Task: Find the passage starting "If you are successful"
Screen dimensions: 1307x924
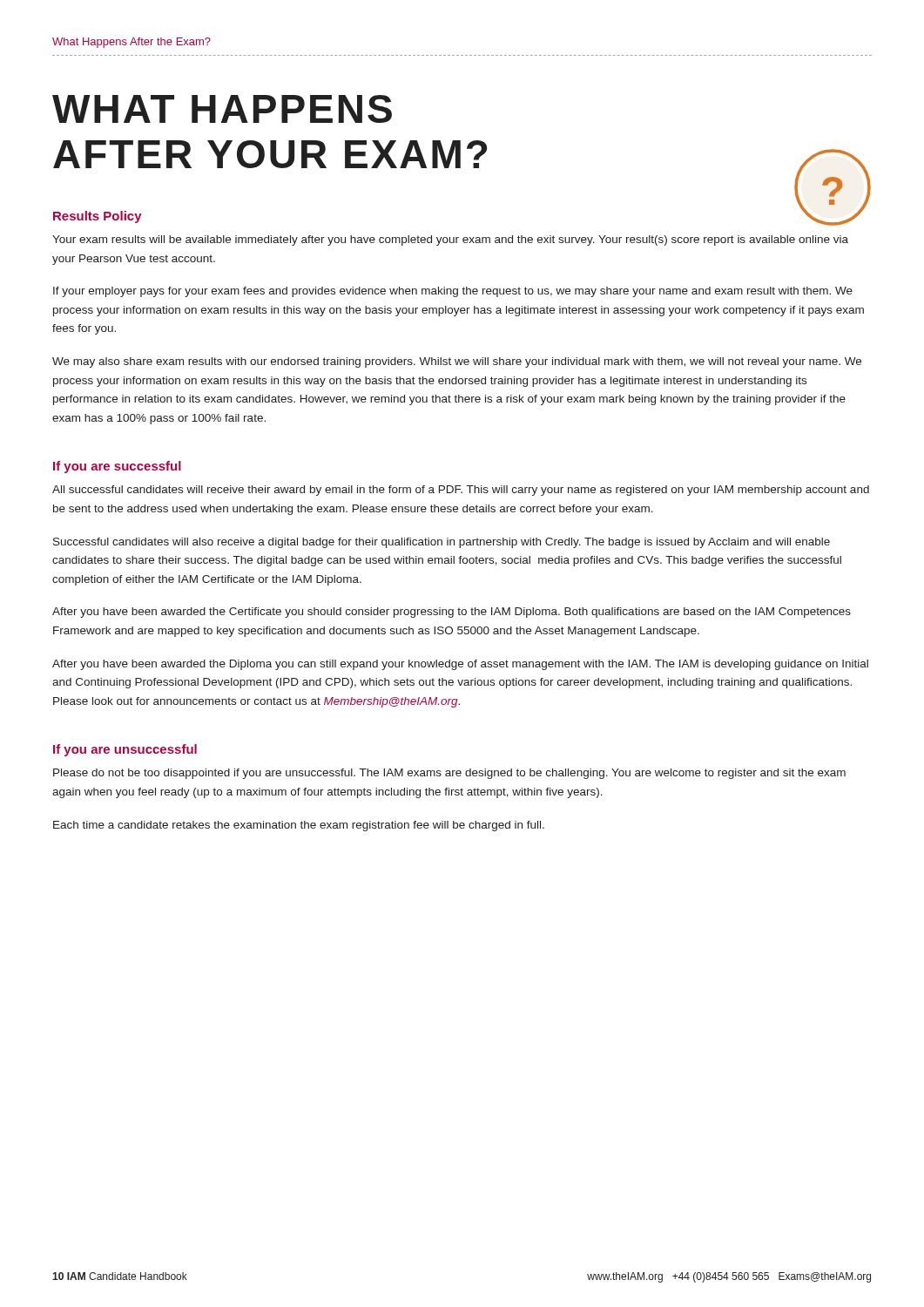Action: pos(117,467)
